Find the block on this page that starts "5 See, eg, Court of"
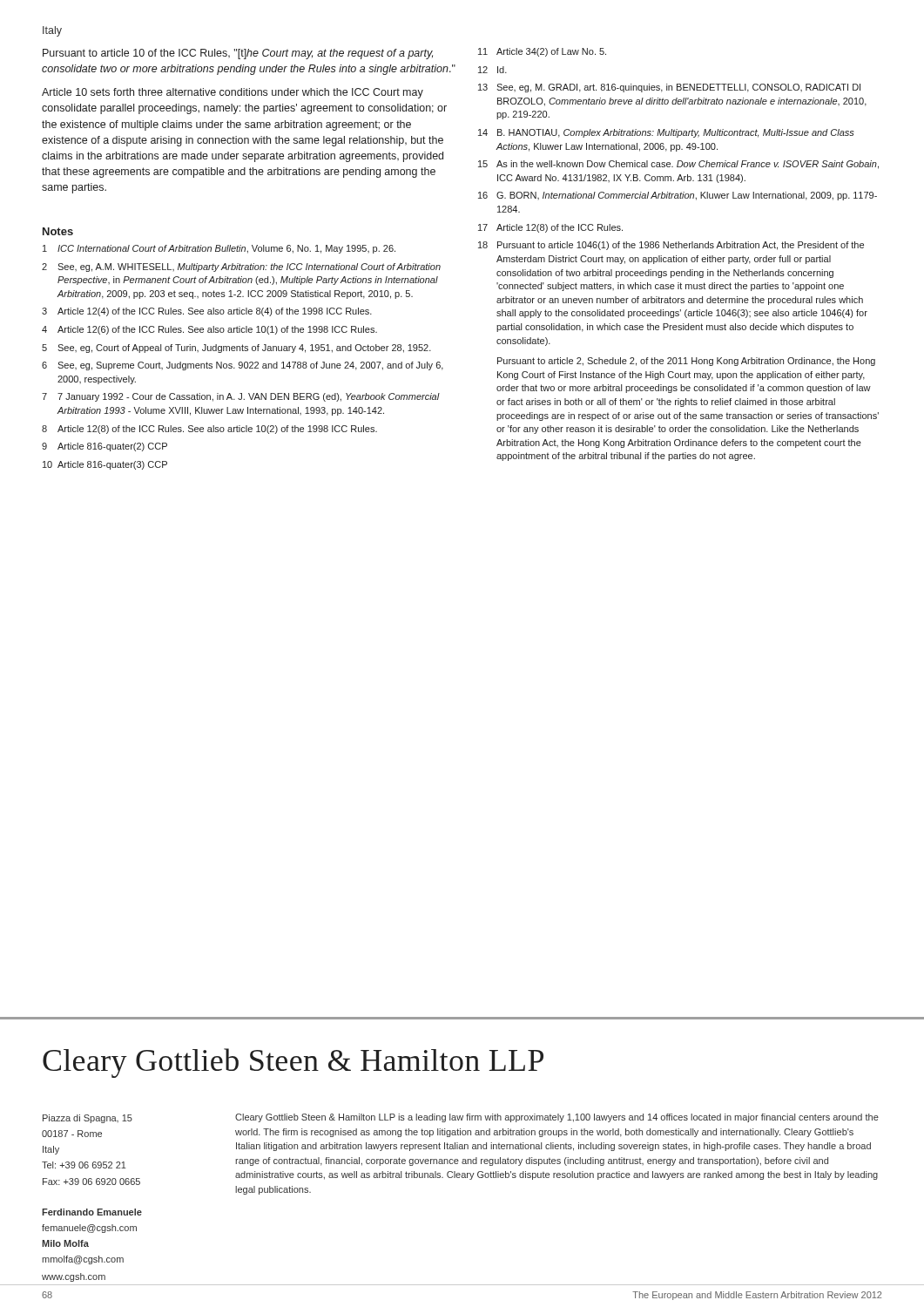This screenshot has height=1307, width=924. pyautogui.click(x=237, y=348)
